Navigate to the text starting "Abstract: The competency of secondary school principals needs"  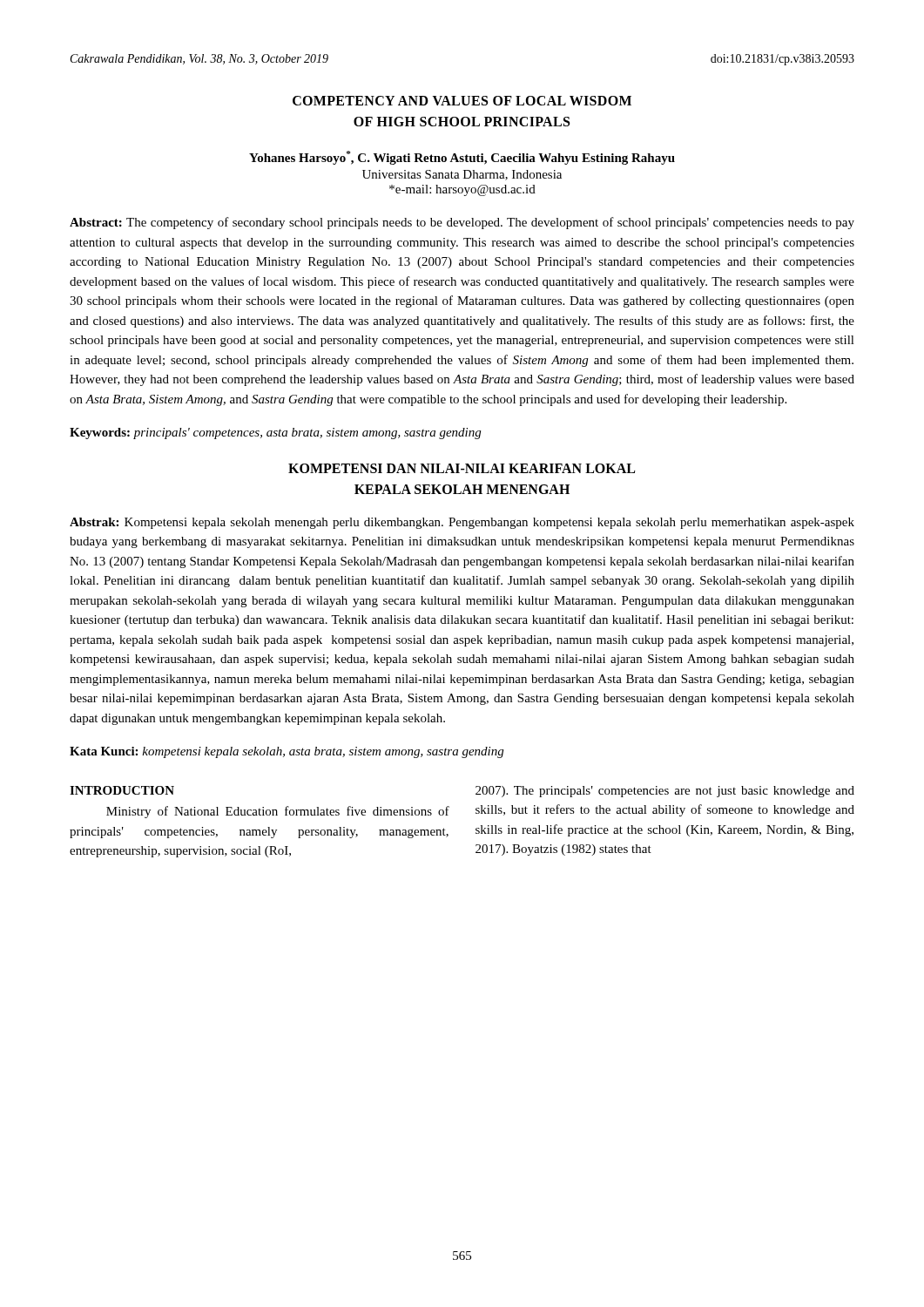(x=462, y=311)
